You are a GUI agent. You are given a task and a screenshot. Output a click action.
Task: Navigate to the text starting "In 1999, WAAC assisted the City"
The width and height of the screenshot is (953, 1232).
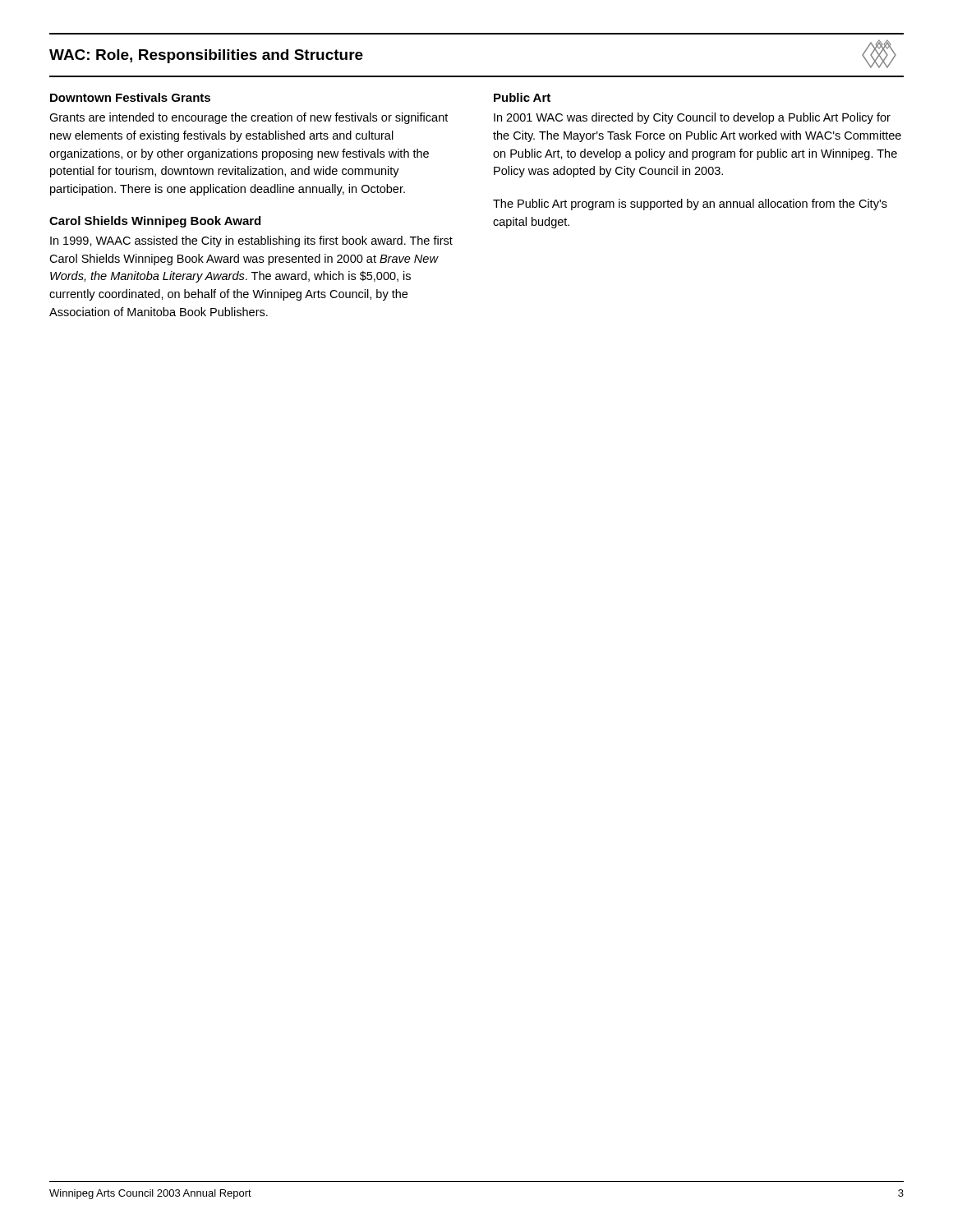pos(251,276)
